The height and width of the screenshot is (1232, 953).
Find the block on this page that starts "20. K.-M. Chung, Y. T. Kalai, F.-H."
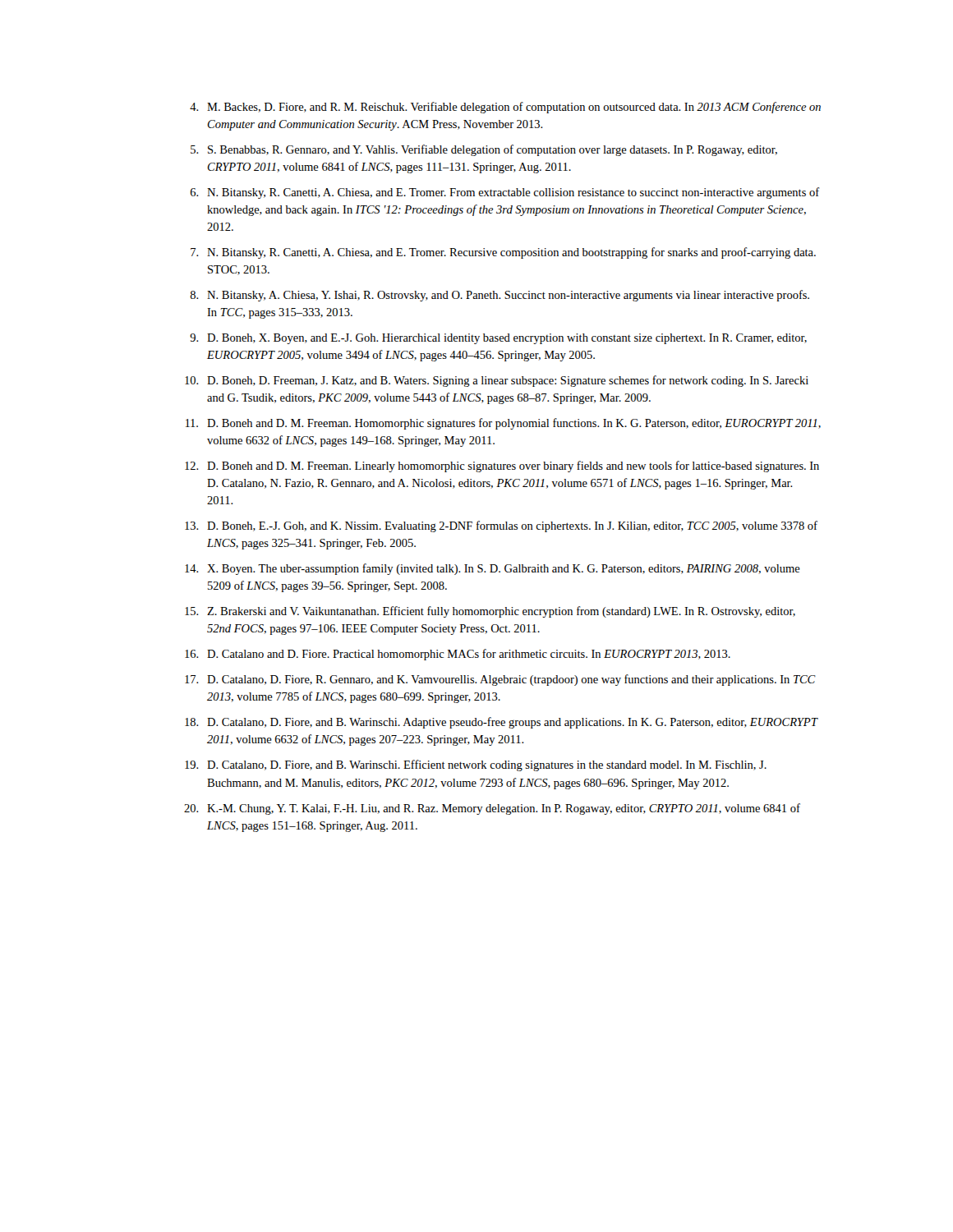493,817
